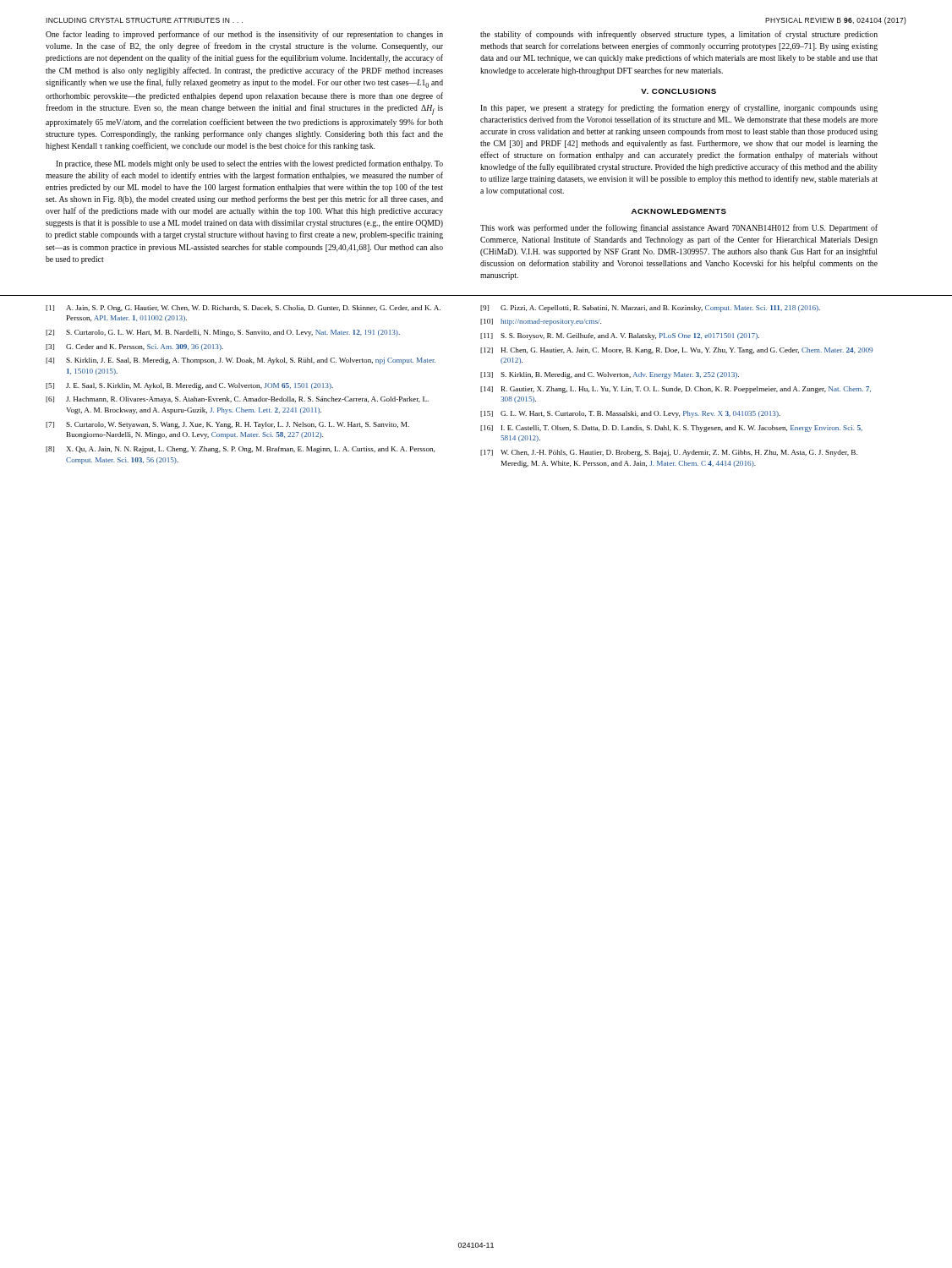Locate the block of text that opens with "One factor leading to improved"
This screenshot has width=952, height=1268.
click(244, 91)
